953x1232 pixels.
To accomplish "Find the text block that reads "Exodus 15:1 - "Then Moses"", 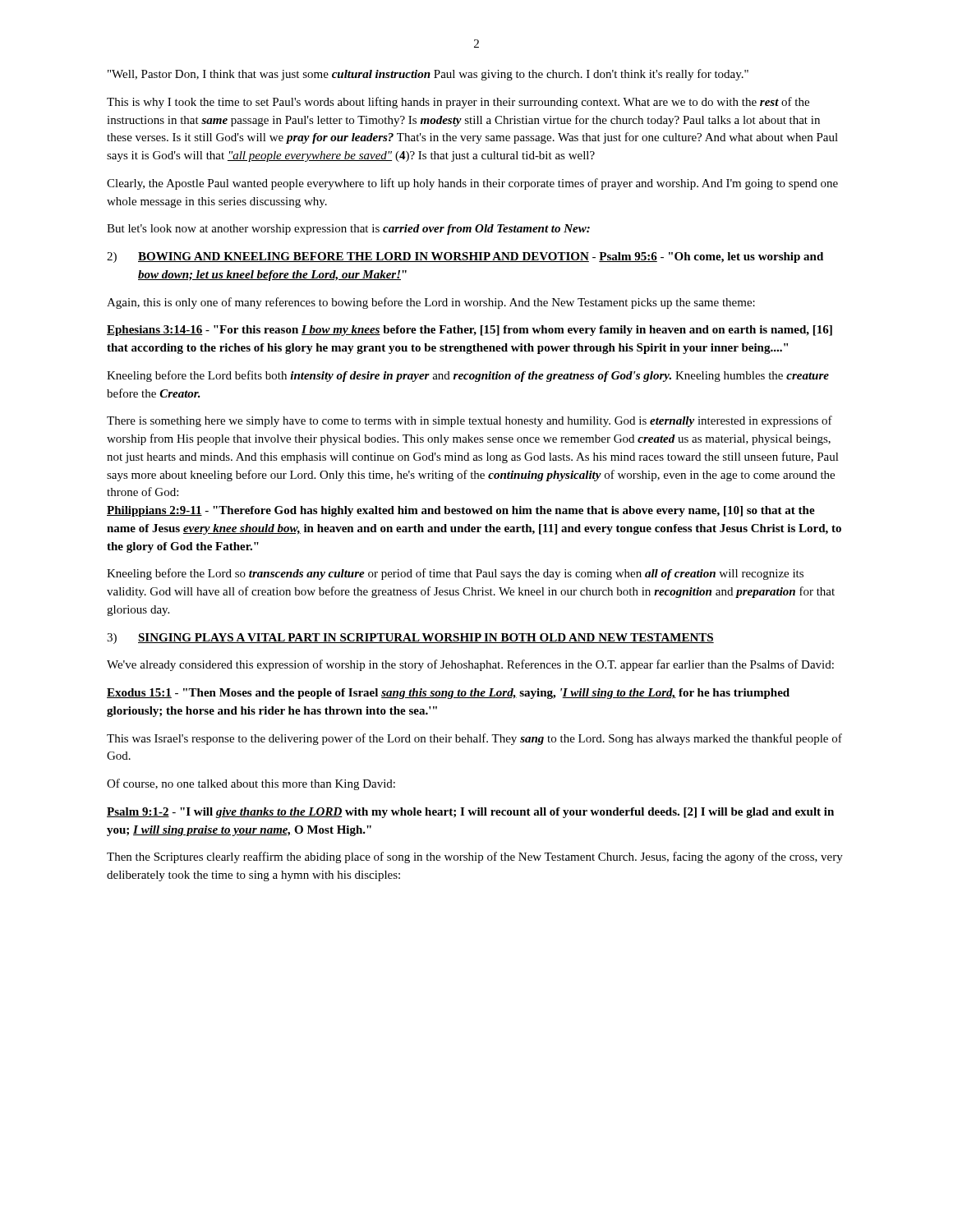I will coord(476,702).
